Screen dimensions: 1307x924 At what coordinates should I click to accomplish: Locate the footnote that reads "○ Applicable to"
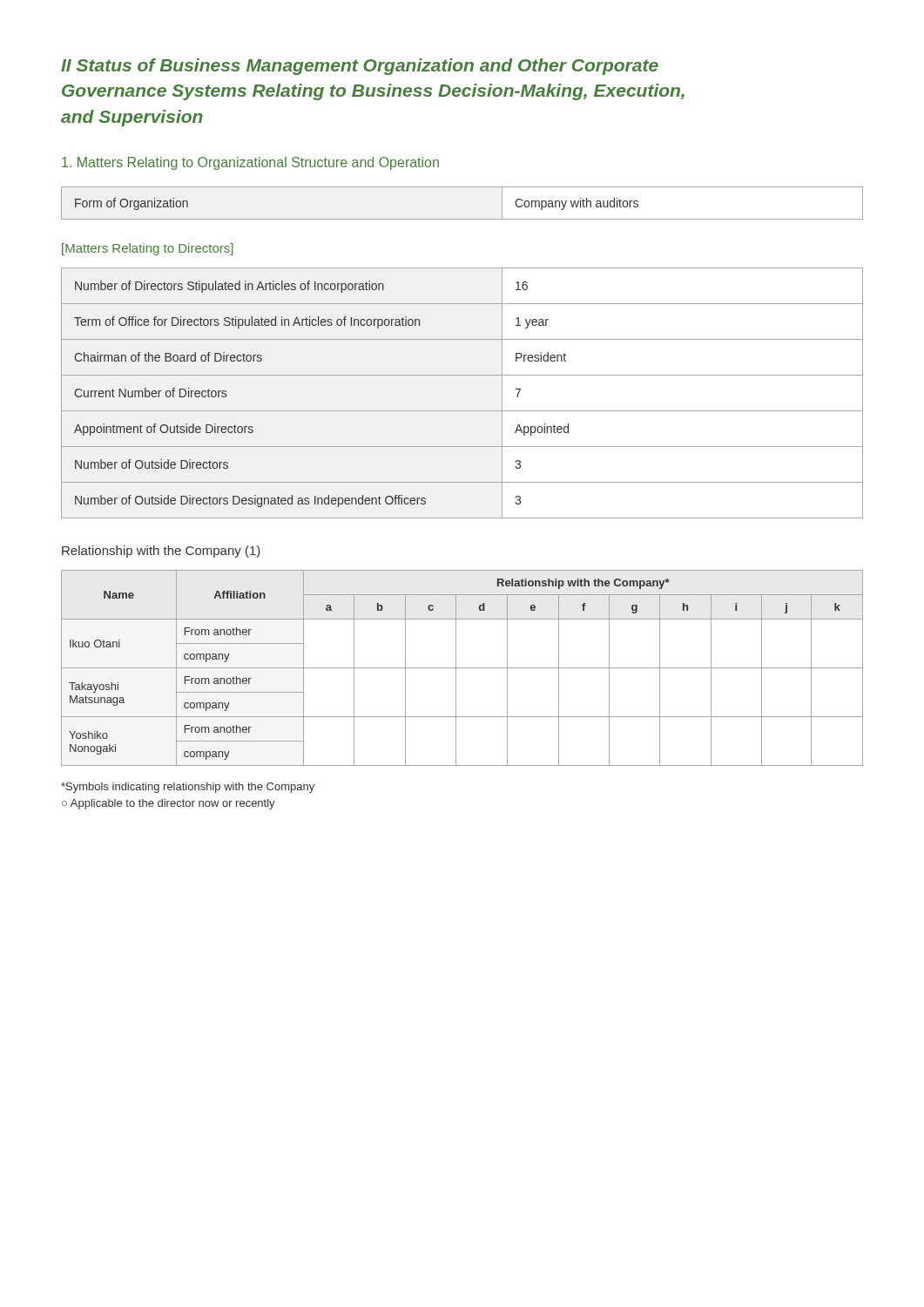coord(168,803)
